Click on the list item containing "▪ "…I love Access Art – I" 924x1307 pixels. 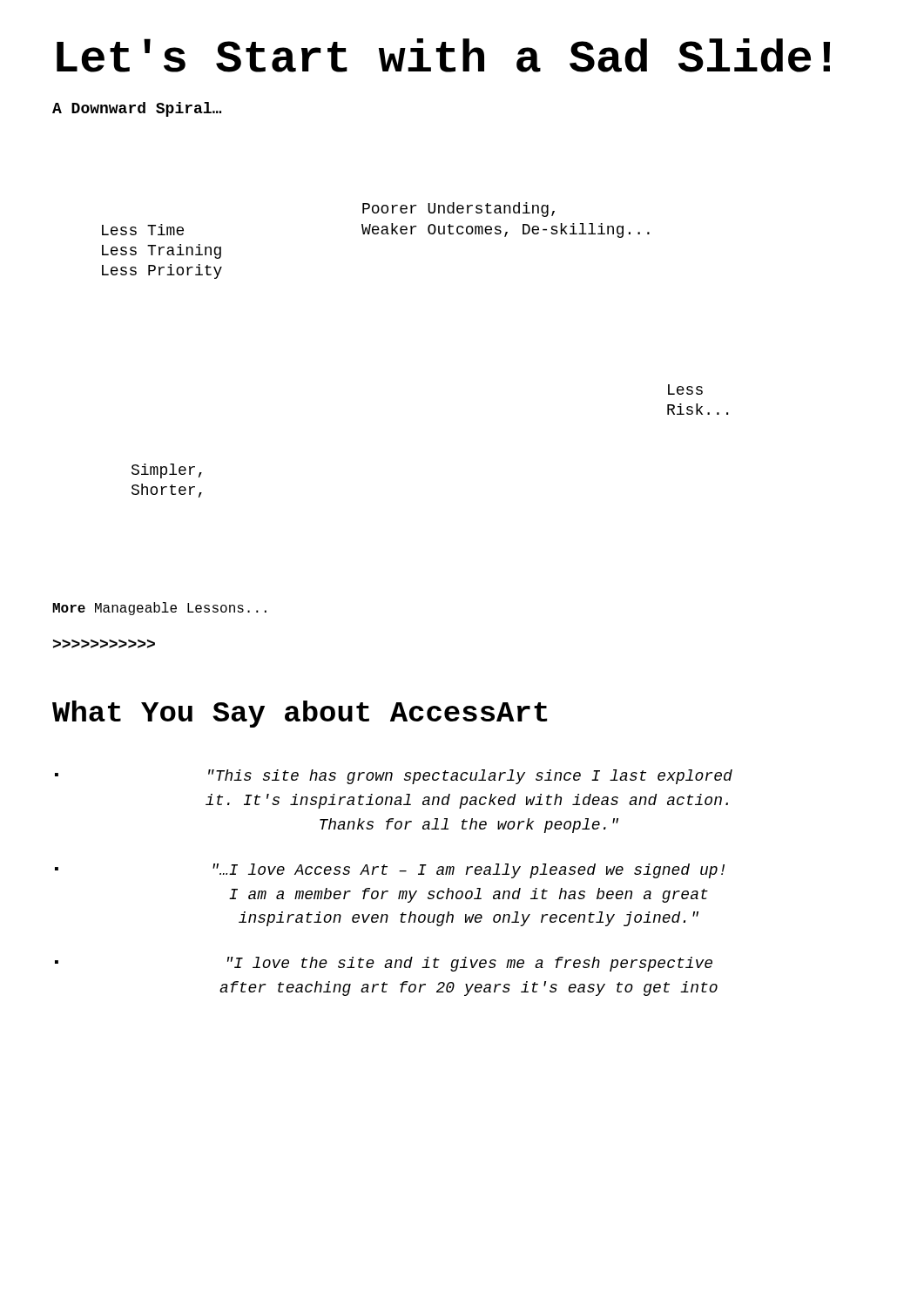click(x=462, y=895)
